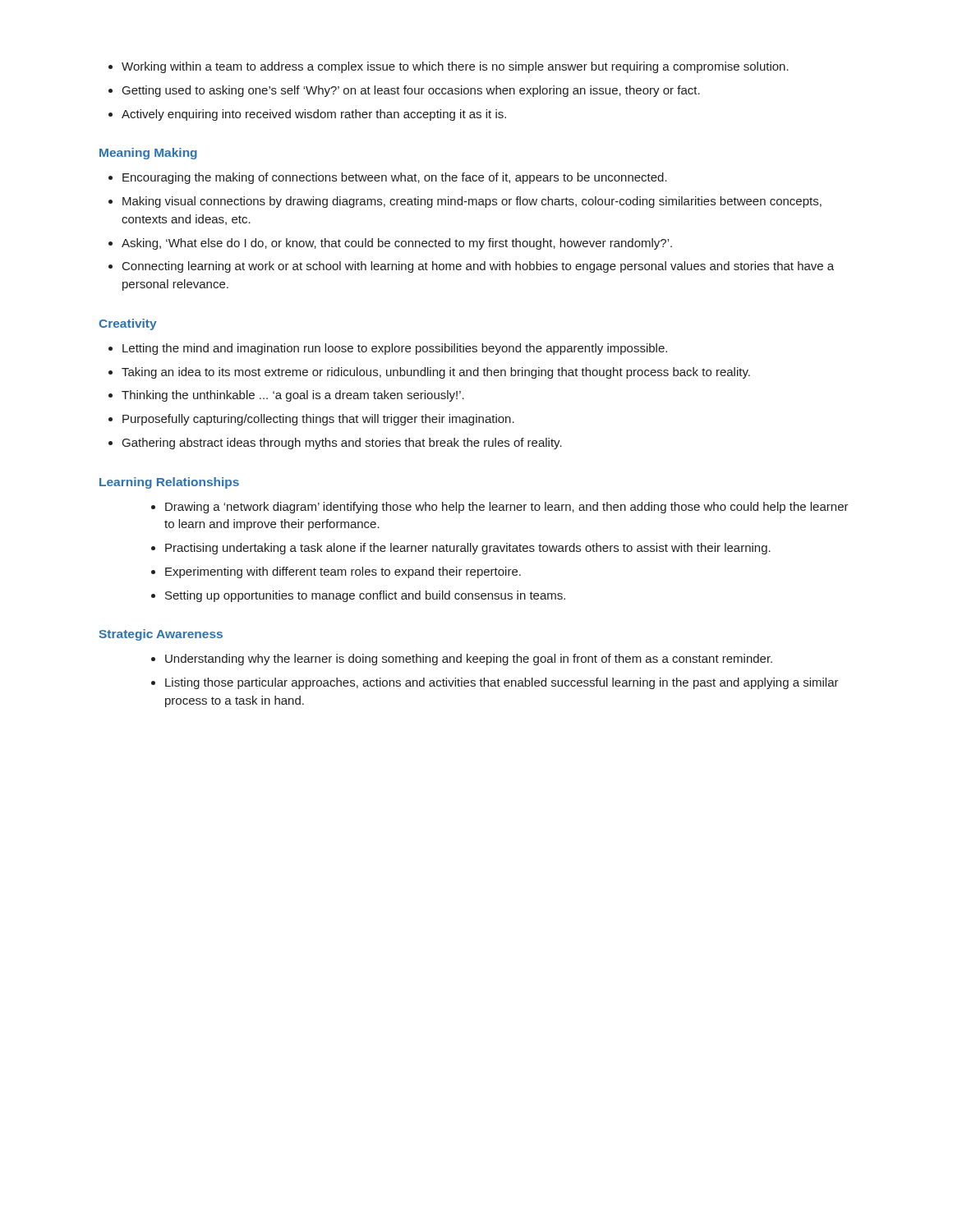Select the list item that reads "Setting up opportunities"

coord(509,595)
